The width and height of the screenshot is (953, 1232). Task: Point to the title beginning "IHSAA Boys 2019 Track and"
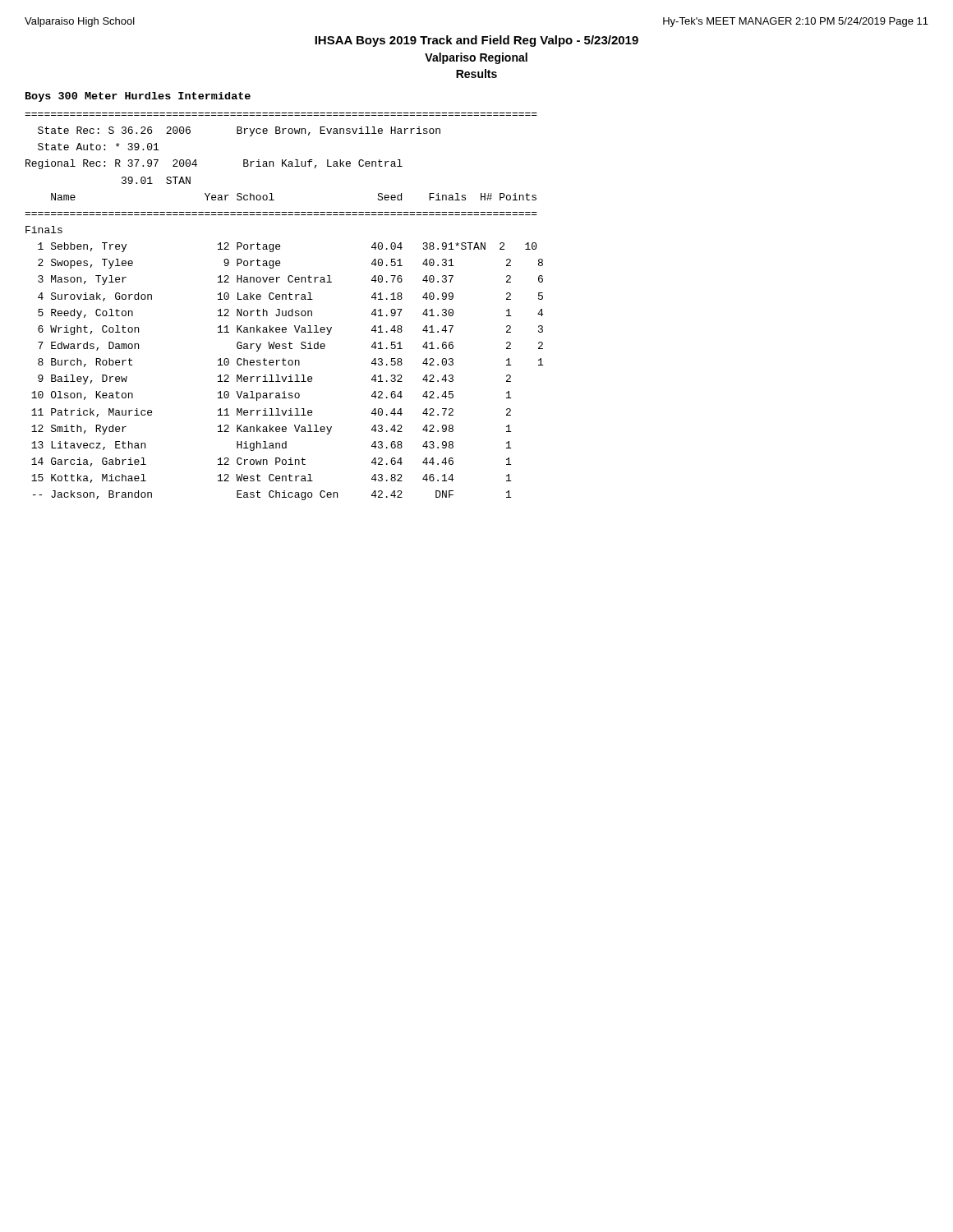pyautogui.click(x=476, y=40)
